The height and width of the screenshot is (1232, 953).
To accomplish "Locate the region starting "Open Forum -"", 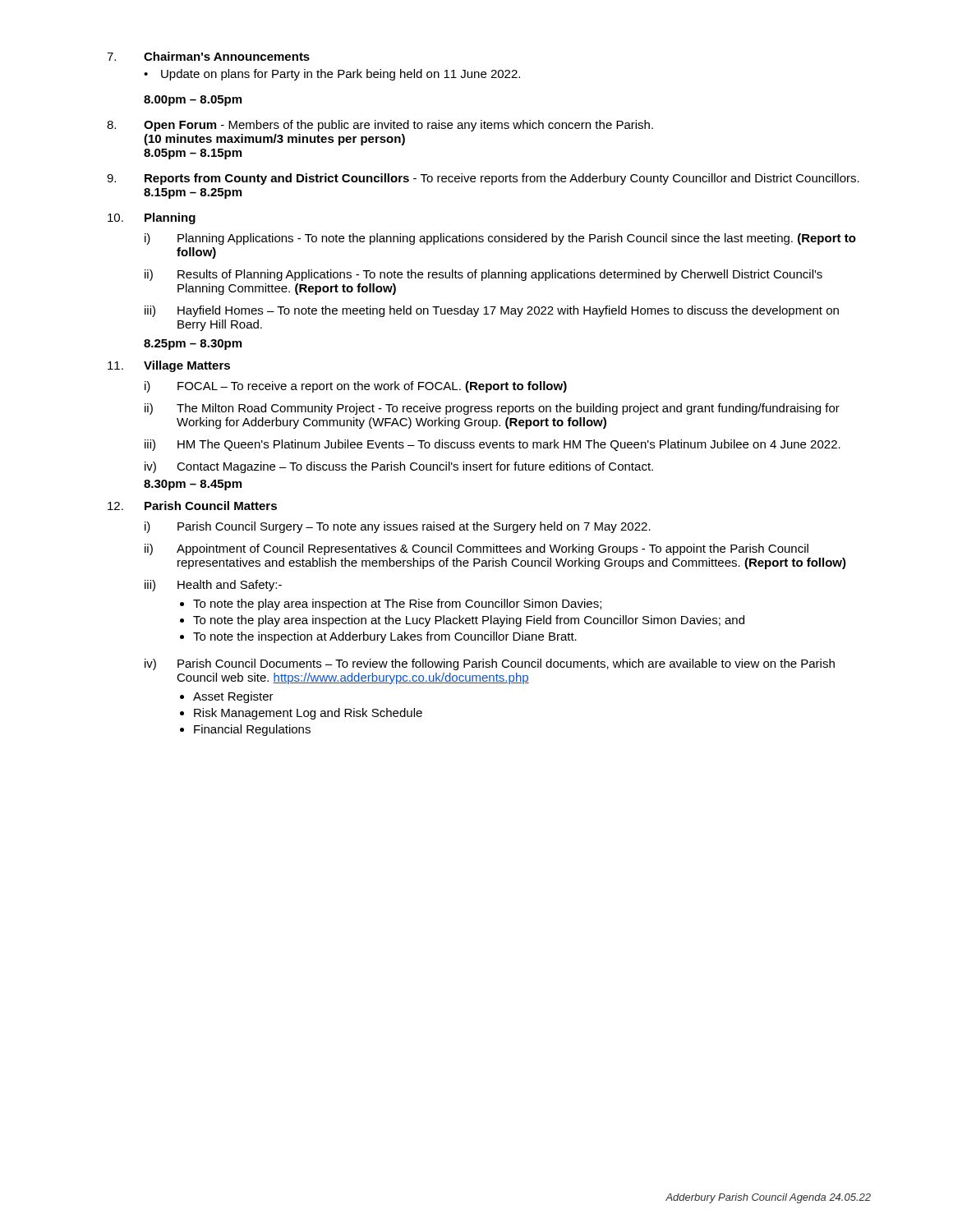I will (380, 138).
